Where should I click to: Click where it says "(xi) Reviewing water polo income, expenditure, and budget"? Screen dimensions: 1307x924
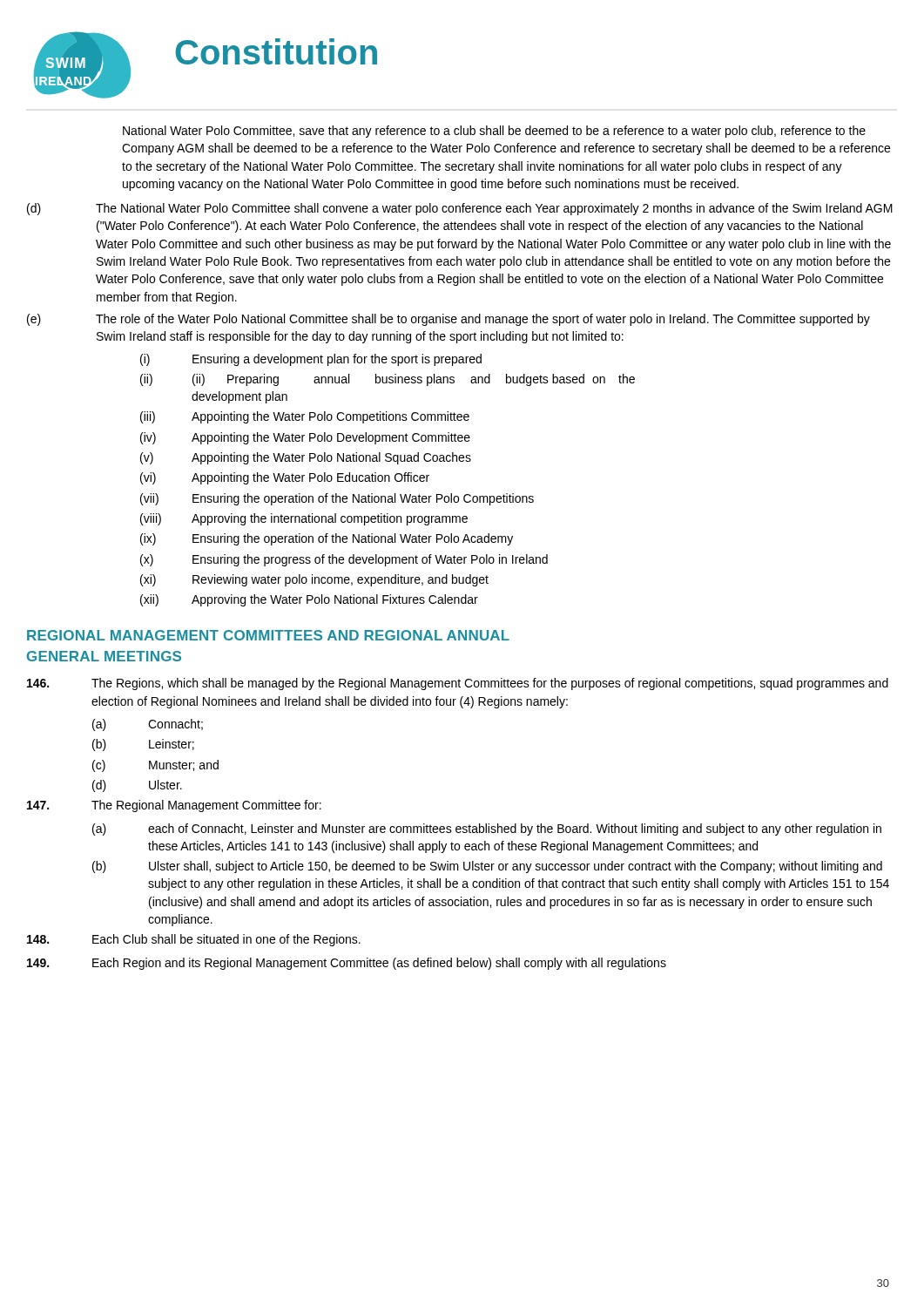click(x=257, y=579)
